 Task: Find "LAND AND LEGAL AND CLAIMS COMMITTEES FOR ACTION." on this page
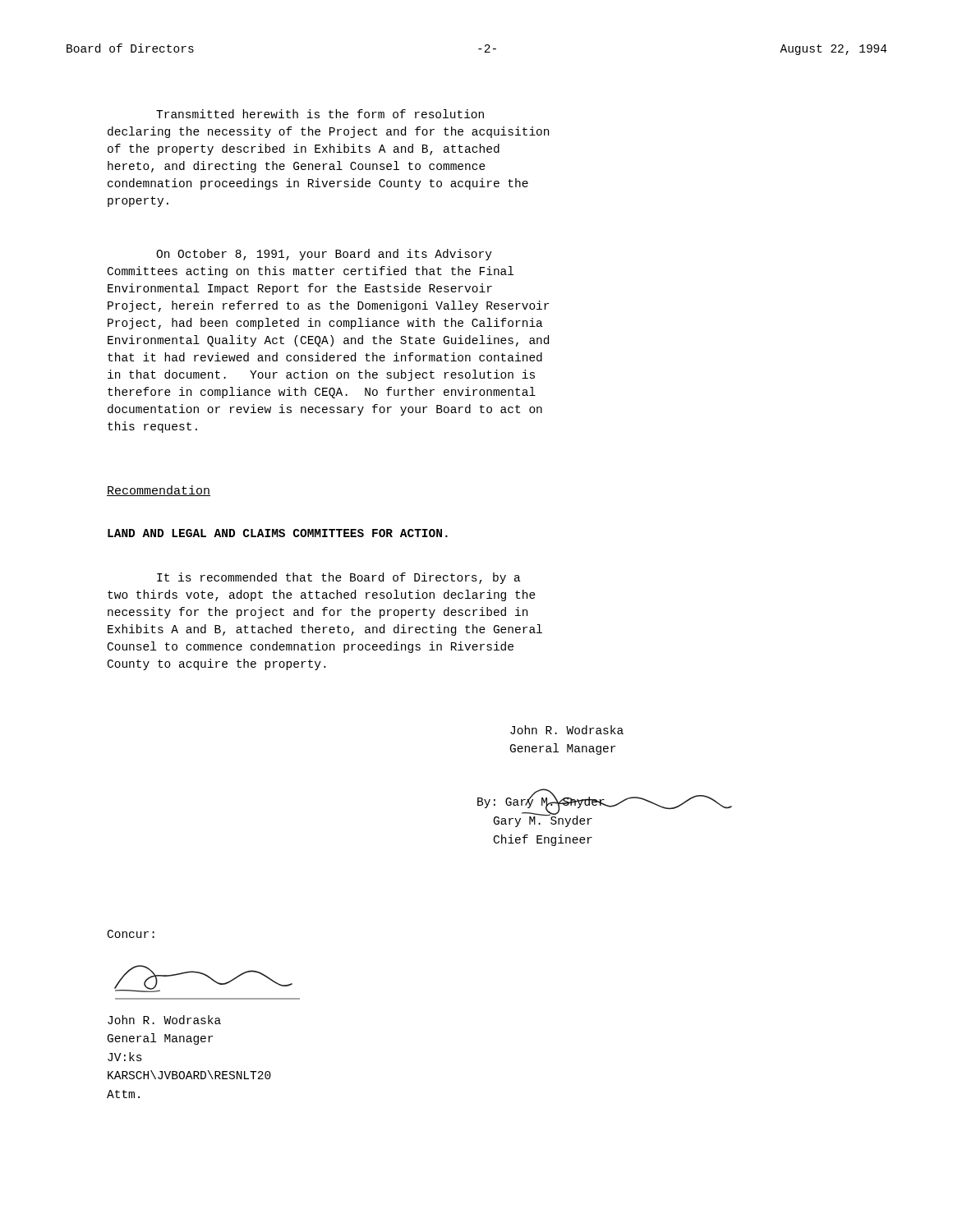[x=278, y=534]
